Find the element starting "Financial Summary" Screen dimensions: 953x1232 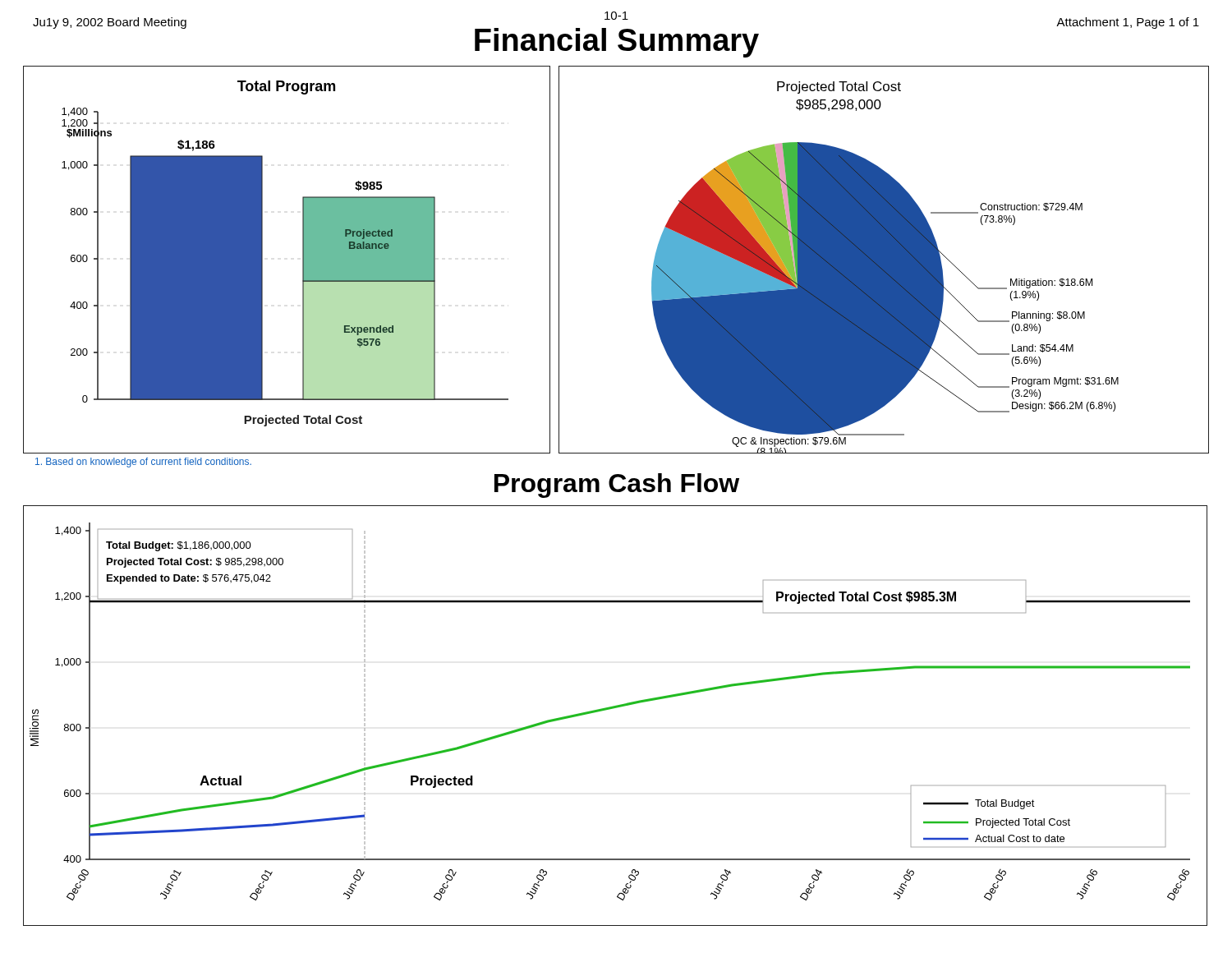coord(616,40)
